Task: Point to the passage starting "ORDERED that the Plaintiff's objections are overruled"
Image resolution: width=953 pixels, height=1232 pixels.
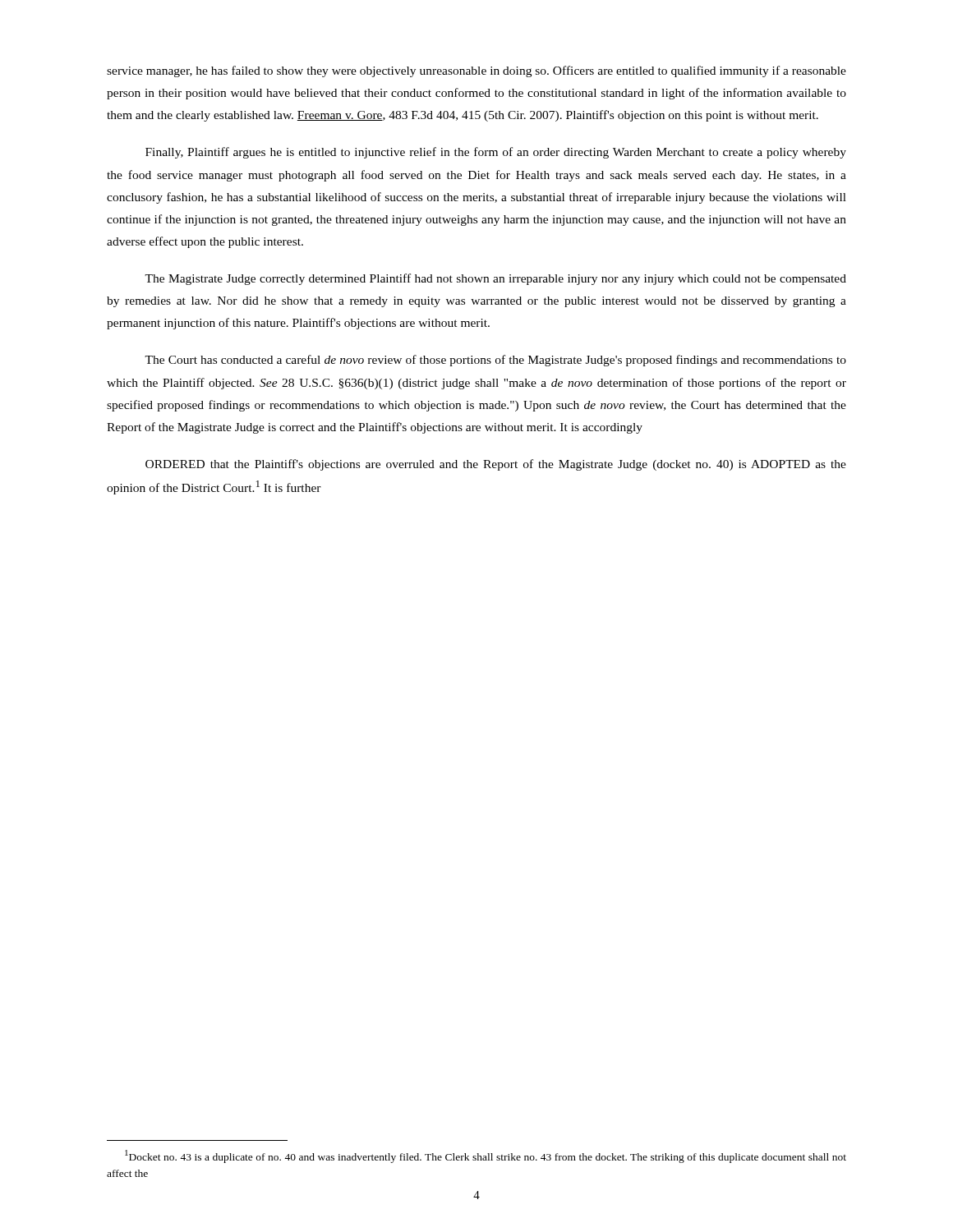Action: 476,476
